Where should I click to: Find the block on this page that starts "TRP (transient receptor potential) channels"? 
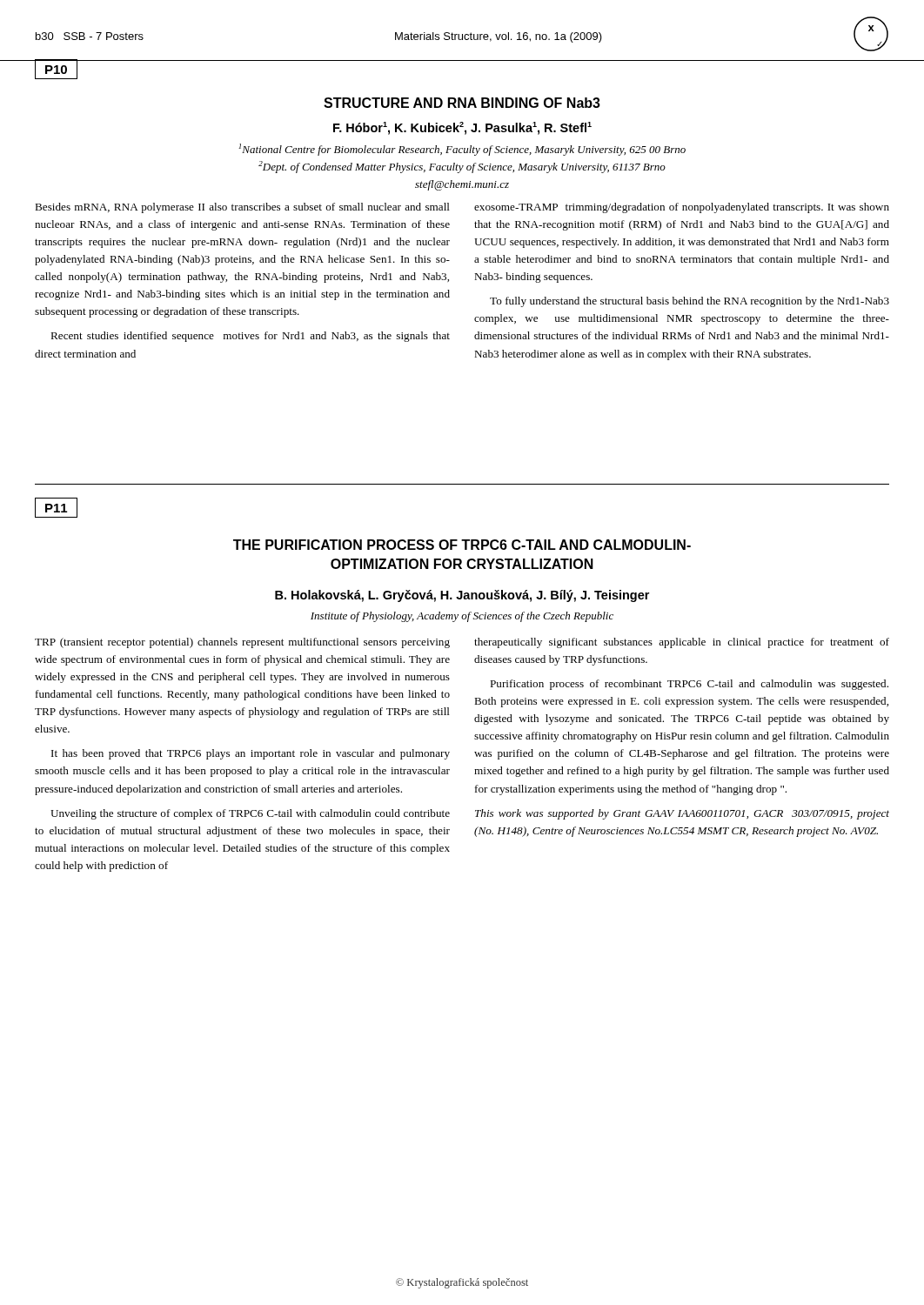[x=242, y=754]
